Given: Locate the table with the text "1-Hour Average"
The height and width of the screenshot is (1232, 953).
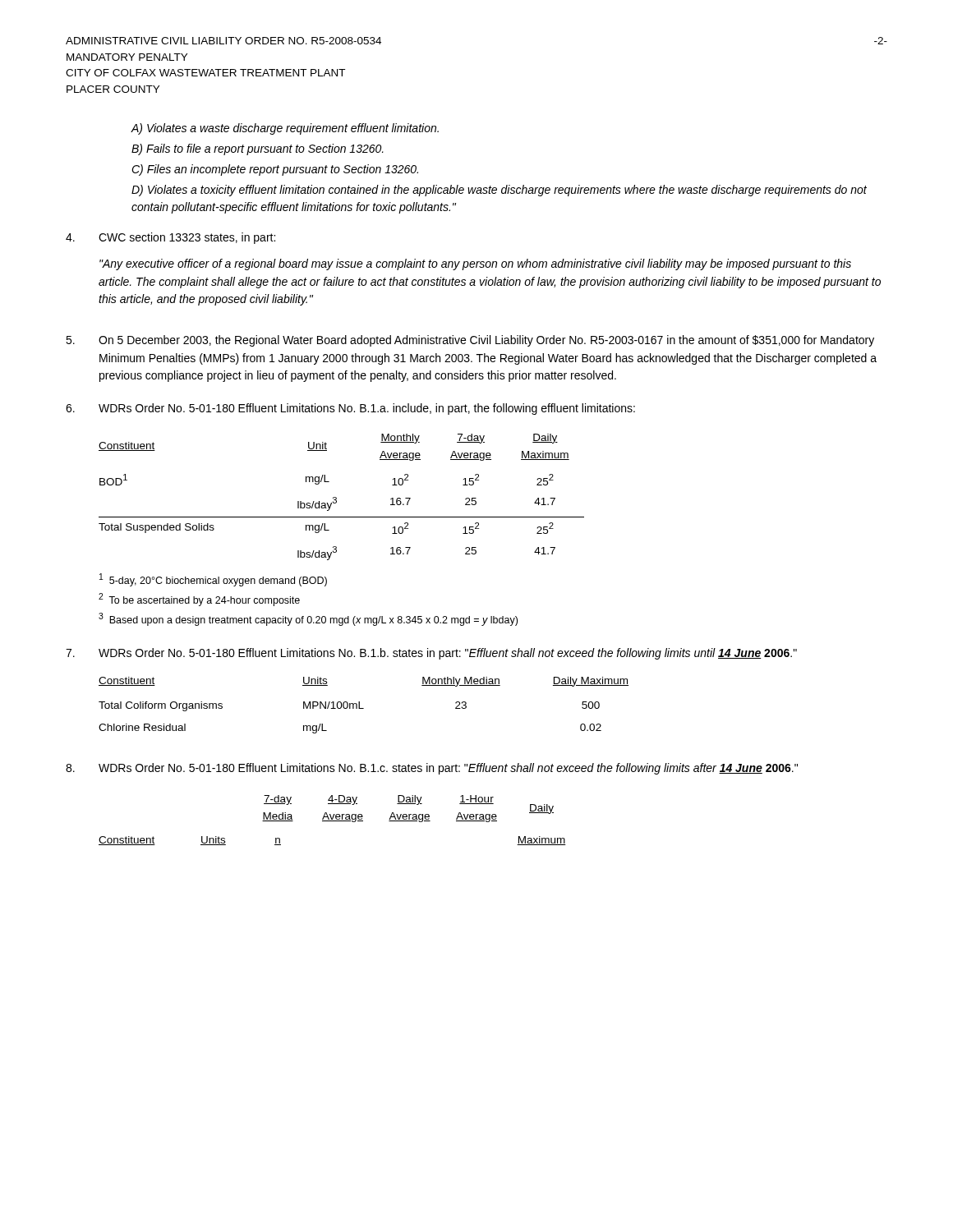Looking at the screenshot, I should [x=493, y=822].
